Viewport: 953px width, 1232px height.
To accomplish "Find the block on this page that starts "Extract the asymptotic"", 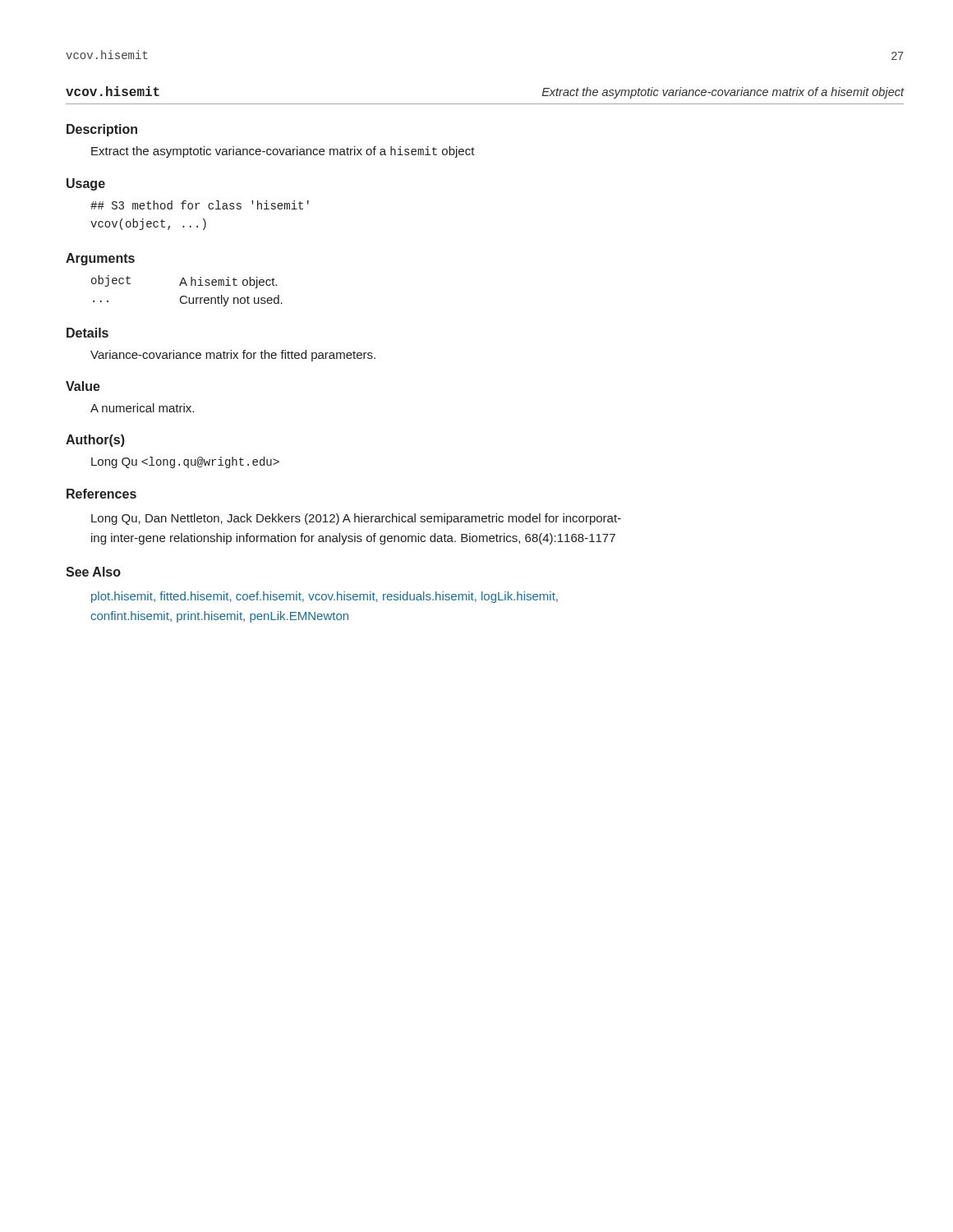I will coord(282,151).
